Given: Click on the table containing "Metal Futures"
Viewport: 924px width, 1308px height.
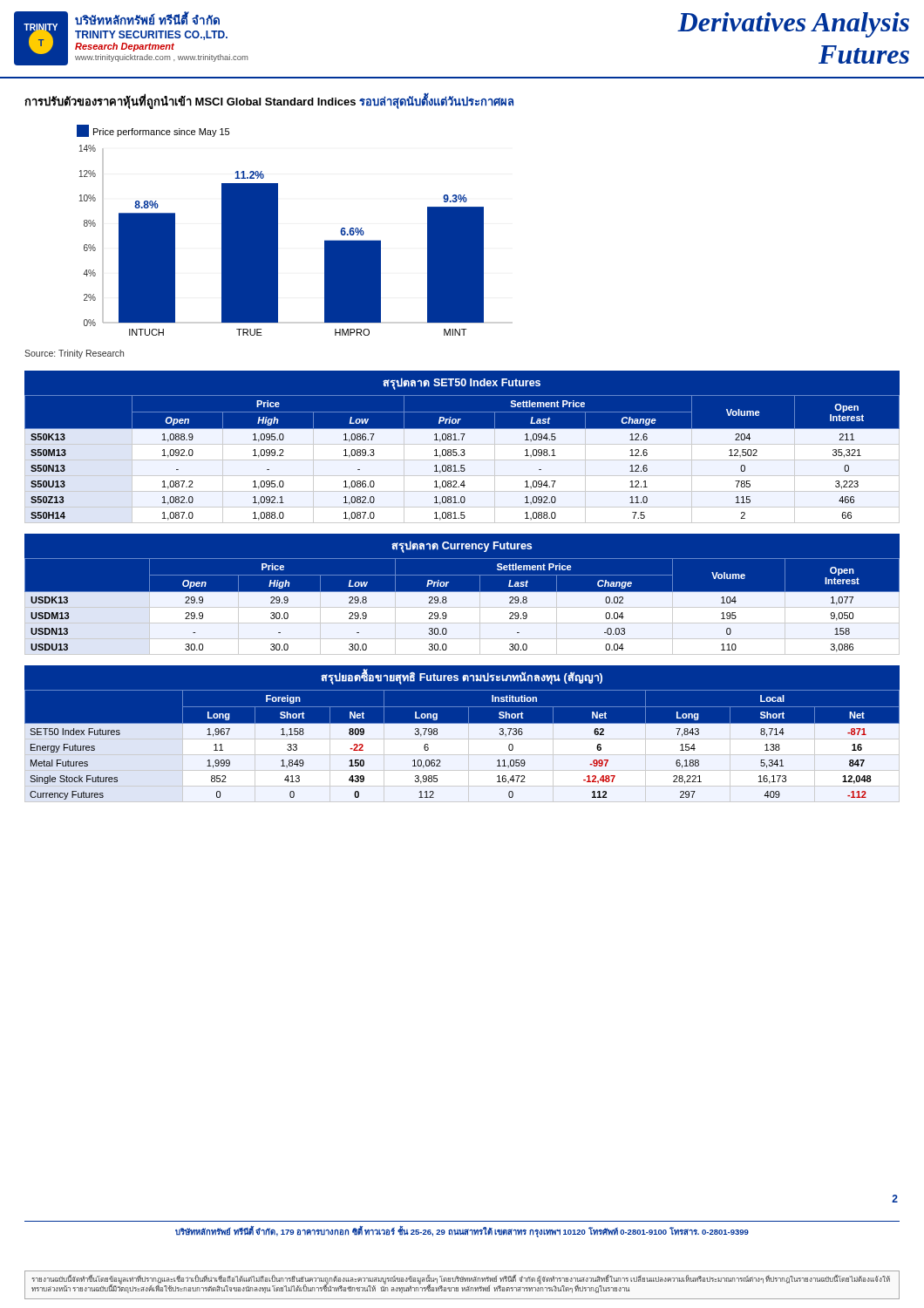Looking at the screenshot, I should coord(462,734).
